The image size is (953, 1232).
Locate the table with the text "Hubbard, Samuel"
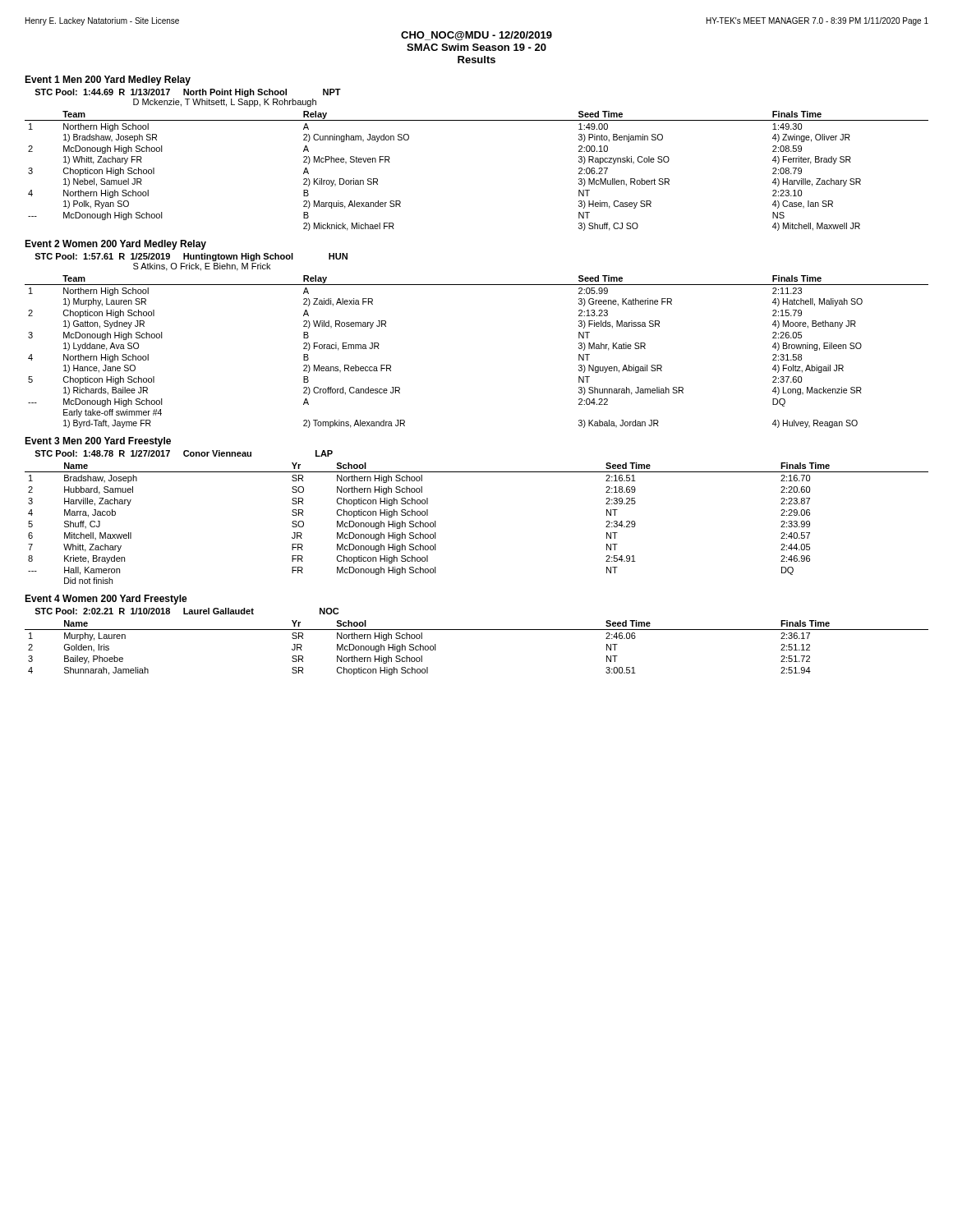[476, 523]
